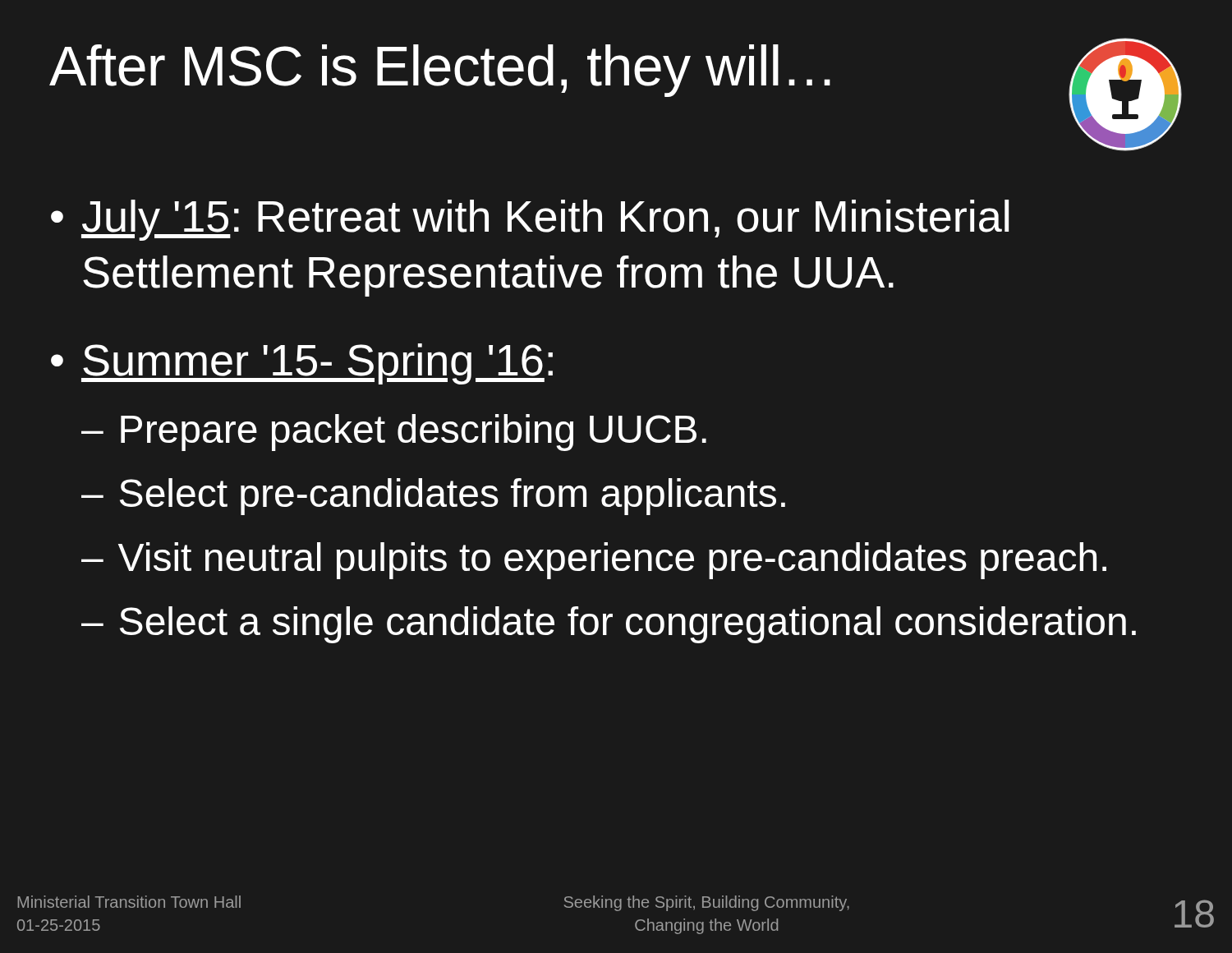Locate a logo

(1113, 94)
